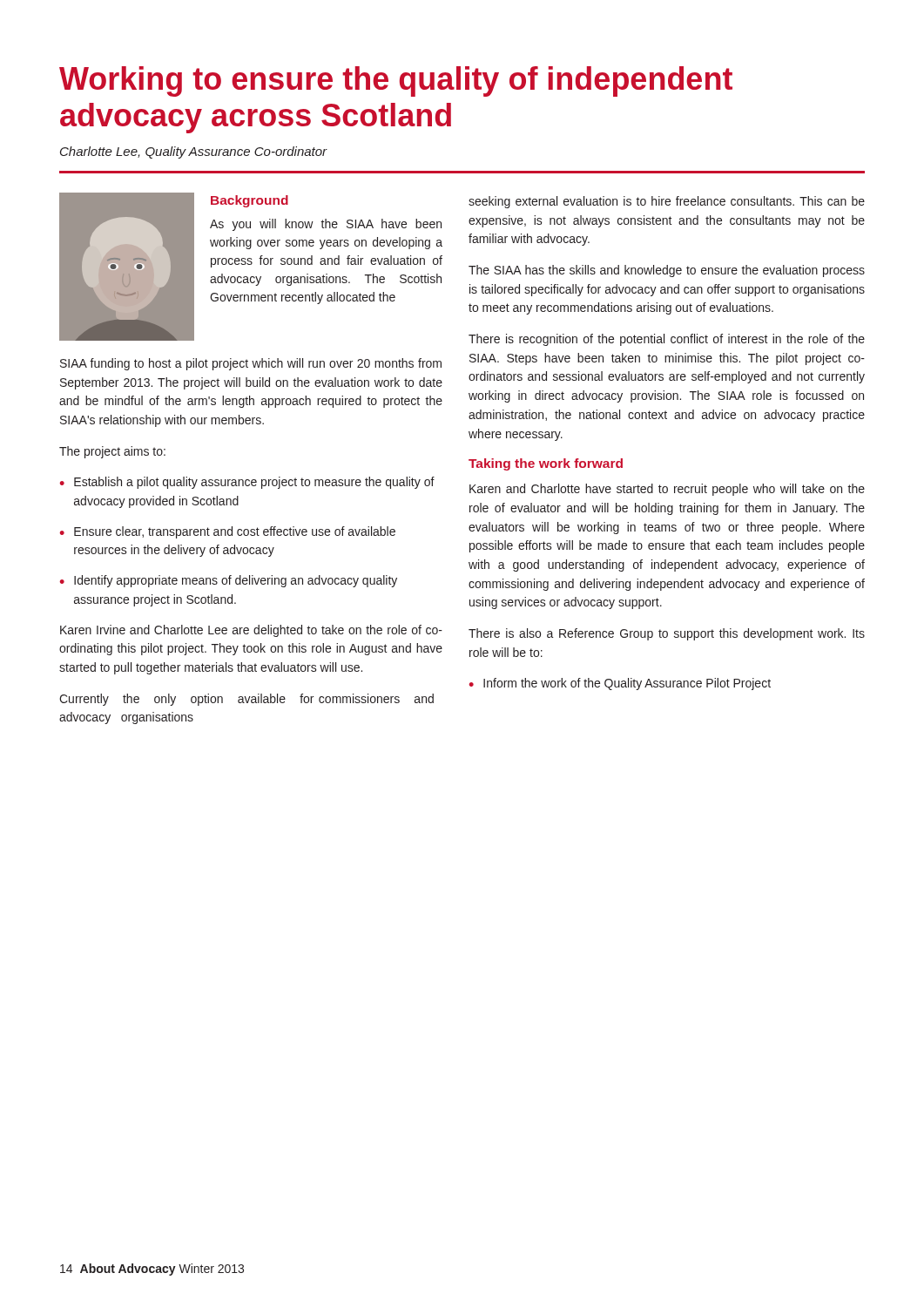Navigate to the block starting "• Identify appropriate means of delivering an advocacy"
The width and height of the screenshot is (924, 1307).
251,591
